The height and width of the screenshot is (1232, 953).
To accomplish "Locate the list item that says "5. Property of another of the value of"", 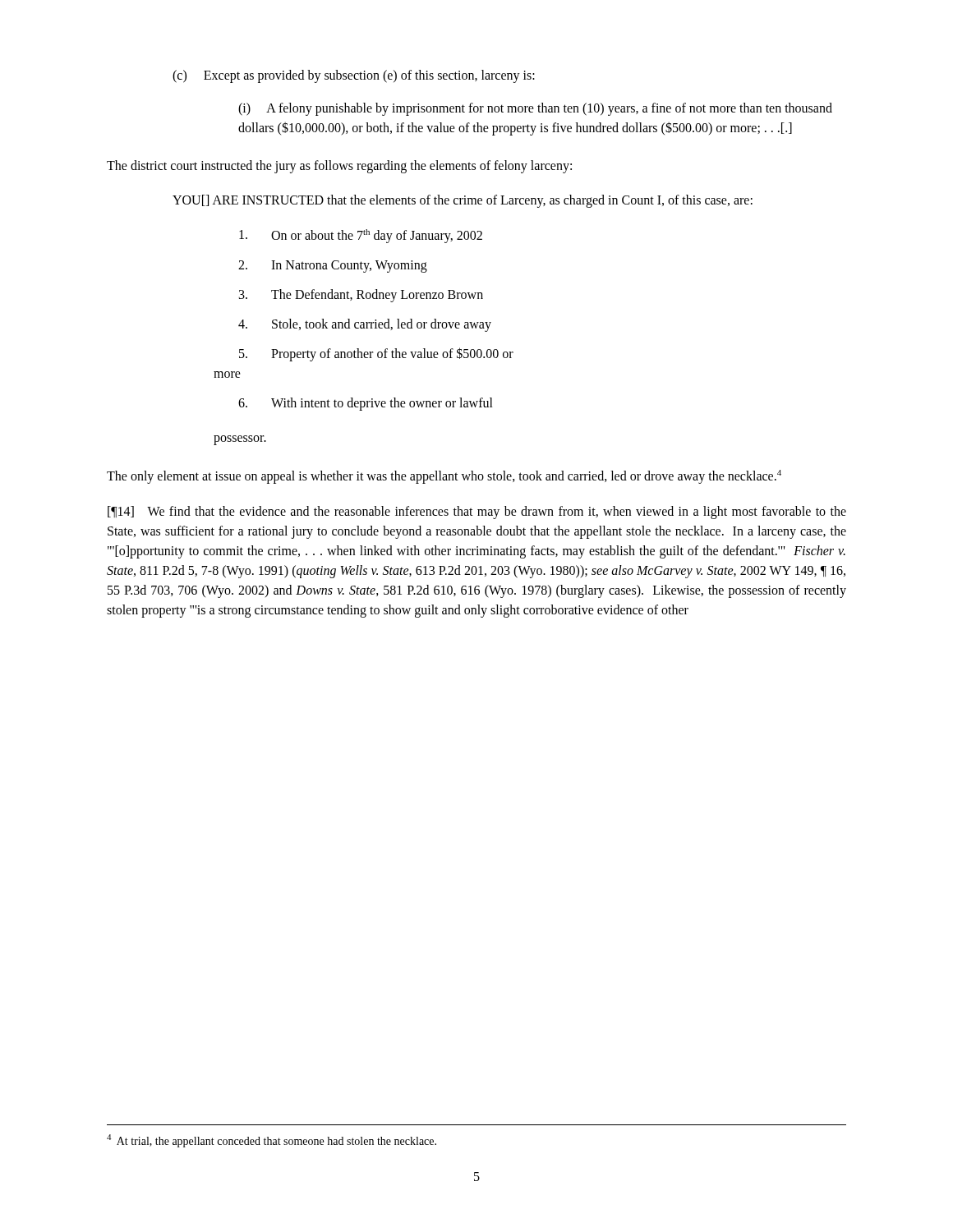I will tap(376, 354).
